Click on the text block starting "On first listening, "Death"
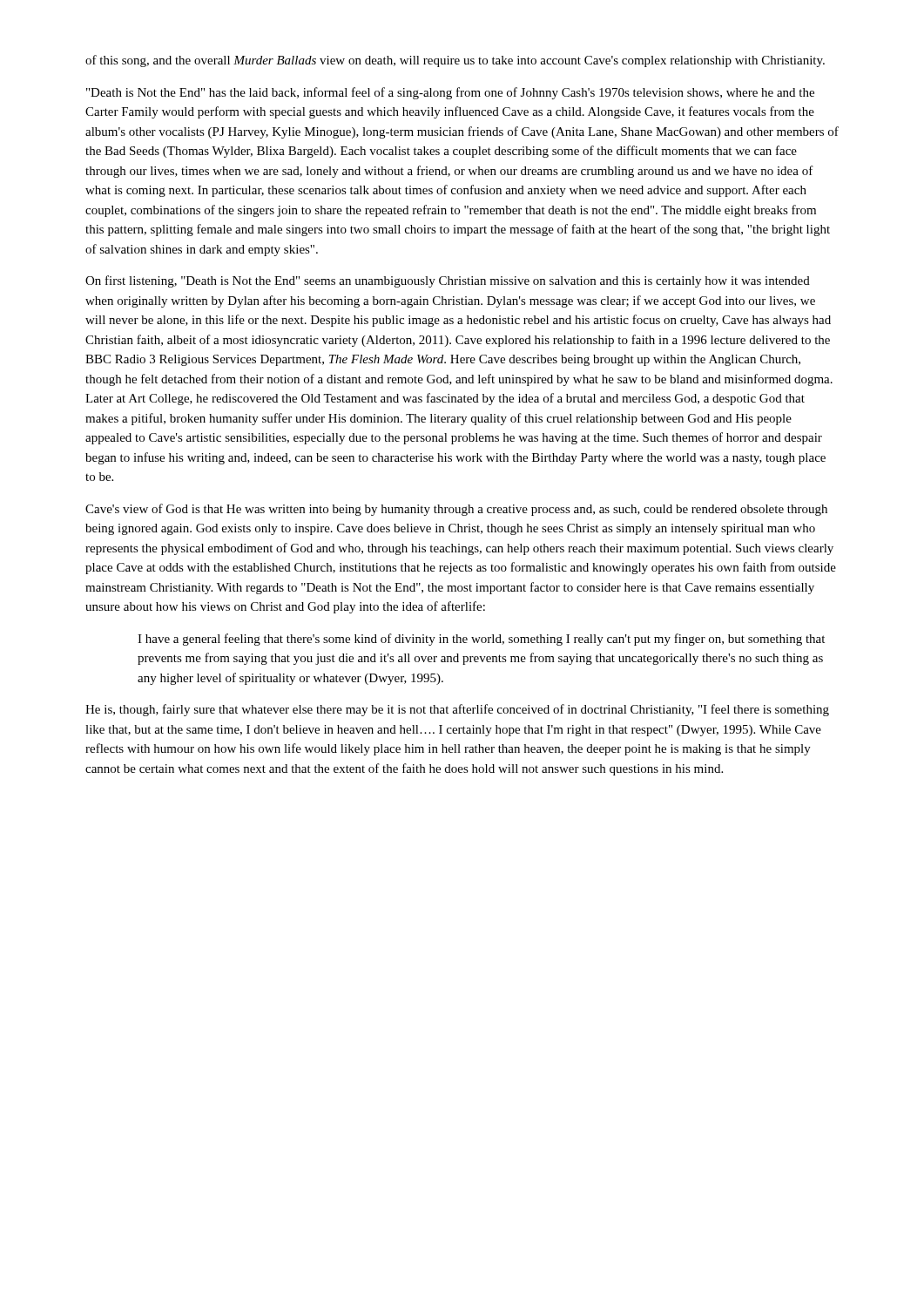Image resolution: width=924 pixels, height=1307 pixels. tap(459, 379)
